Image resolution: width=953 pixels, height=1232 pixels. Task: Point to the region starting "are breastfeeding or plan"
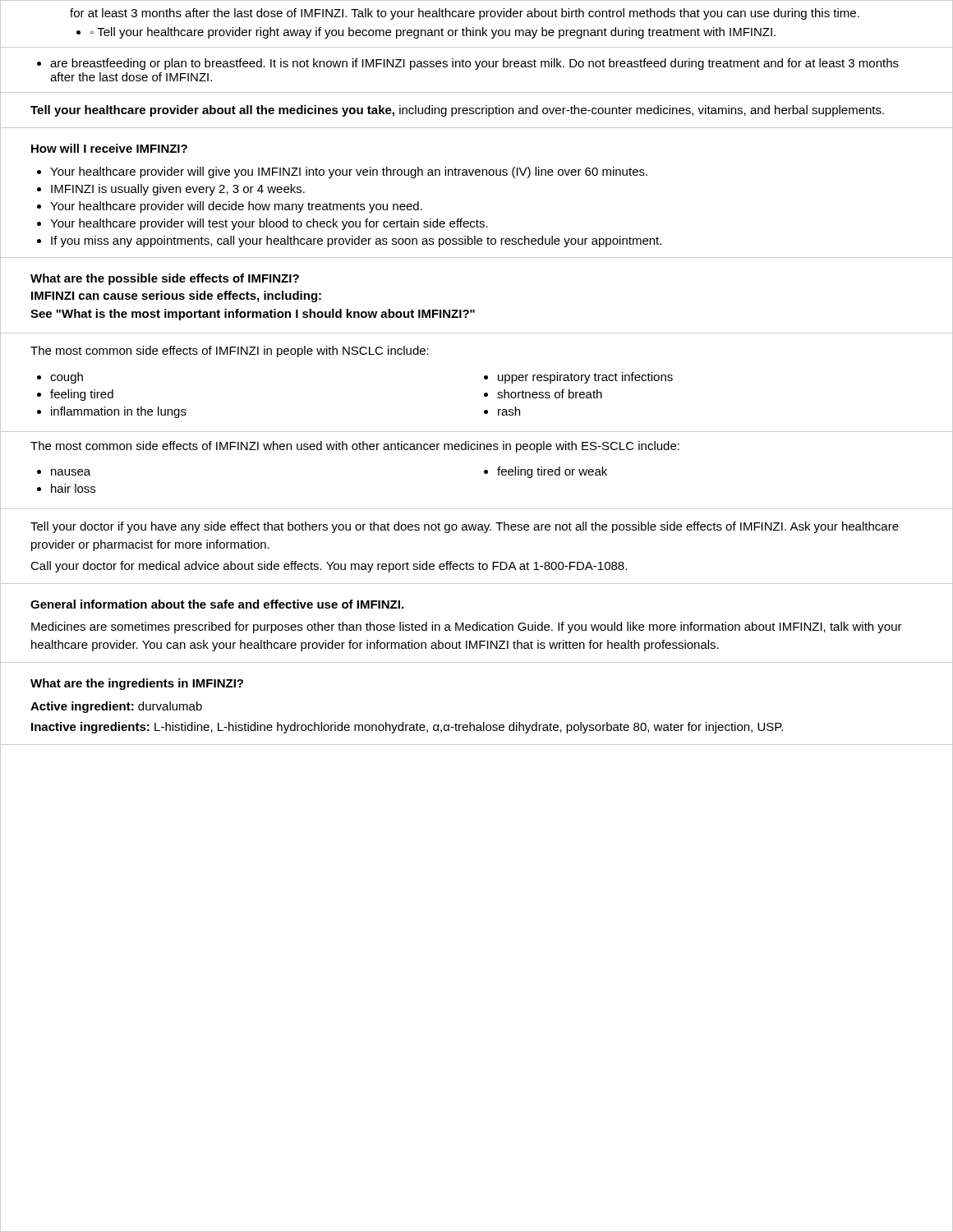[477, 70]
